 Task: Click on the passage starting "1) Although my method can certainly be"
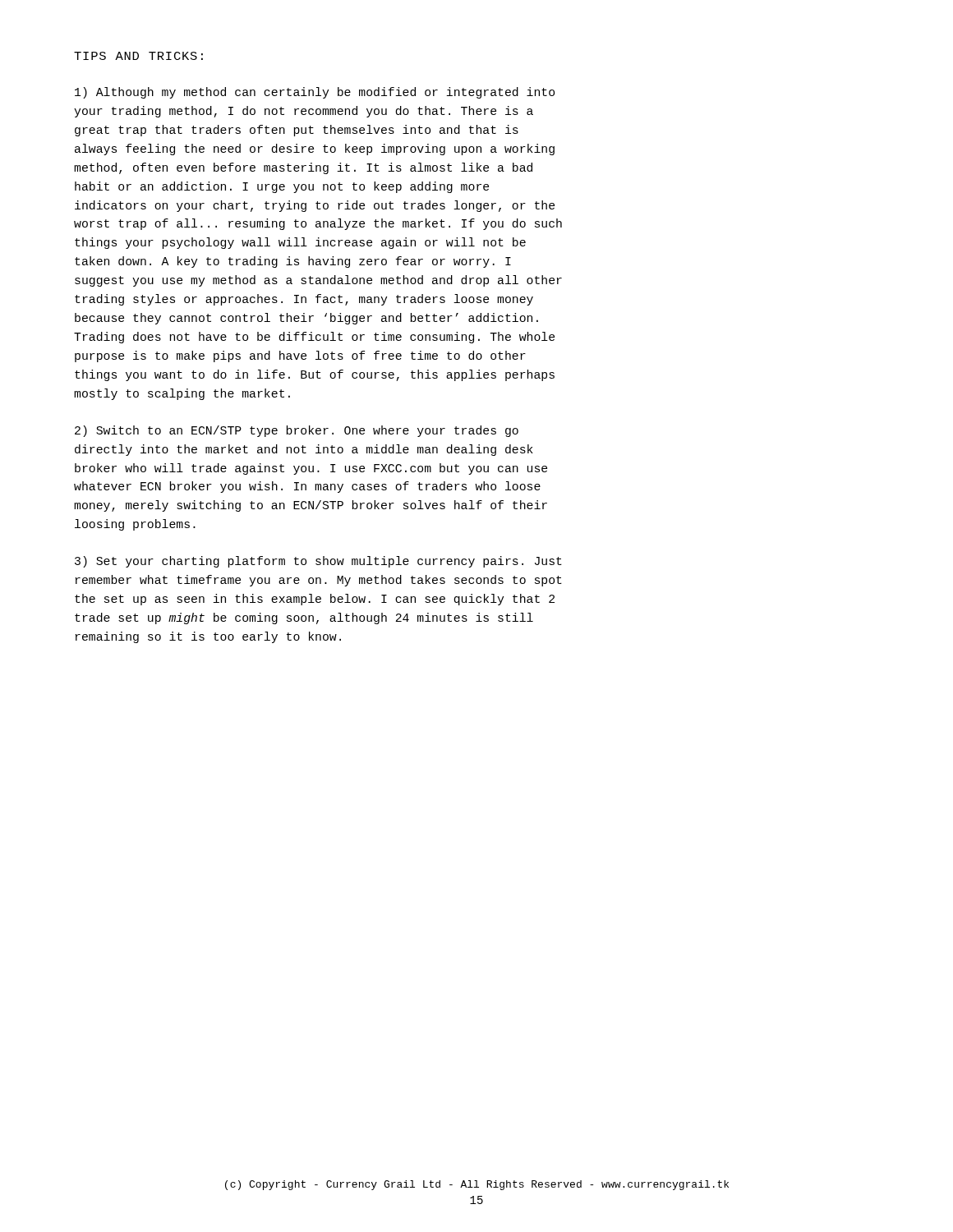pos(318,243)
